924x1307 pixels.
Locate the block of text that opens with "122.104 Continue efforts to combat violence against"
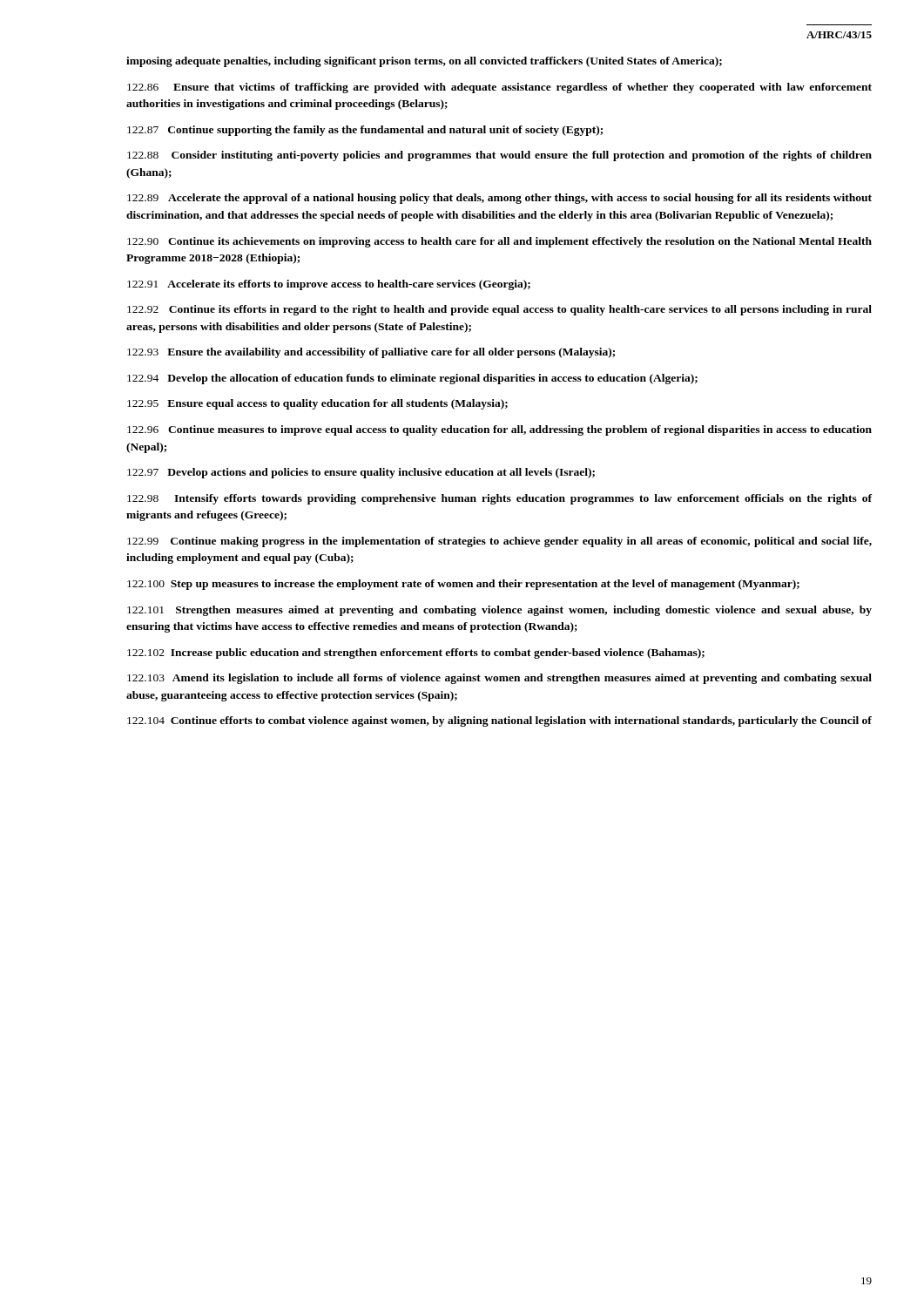pyautogui.click(x=499, y=720)
